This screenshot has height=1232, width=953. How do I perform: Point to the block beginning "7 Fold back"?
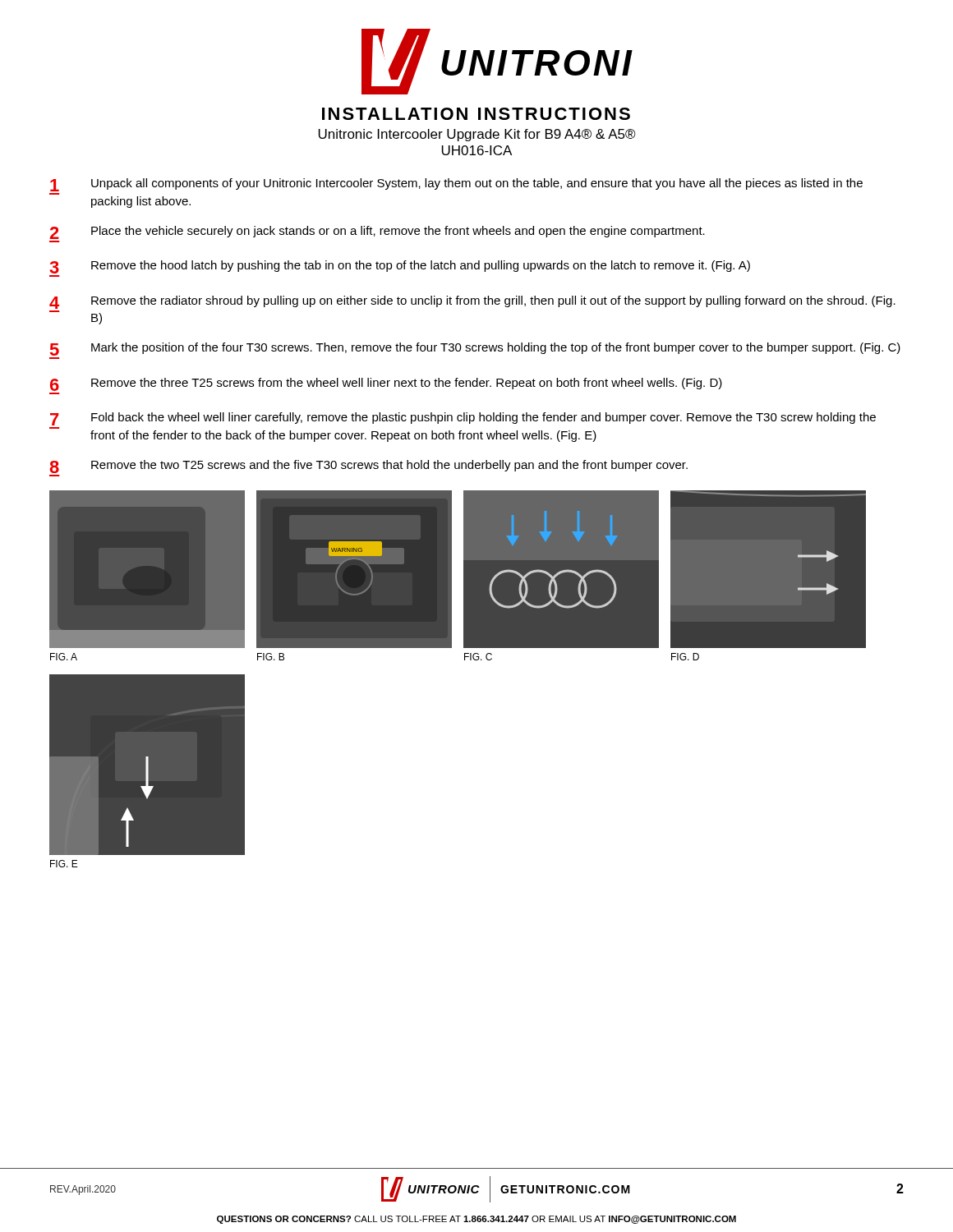[x=476, y=426]
